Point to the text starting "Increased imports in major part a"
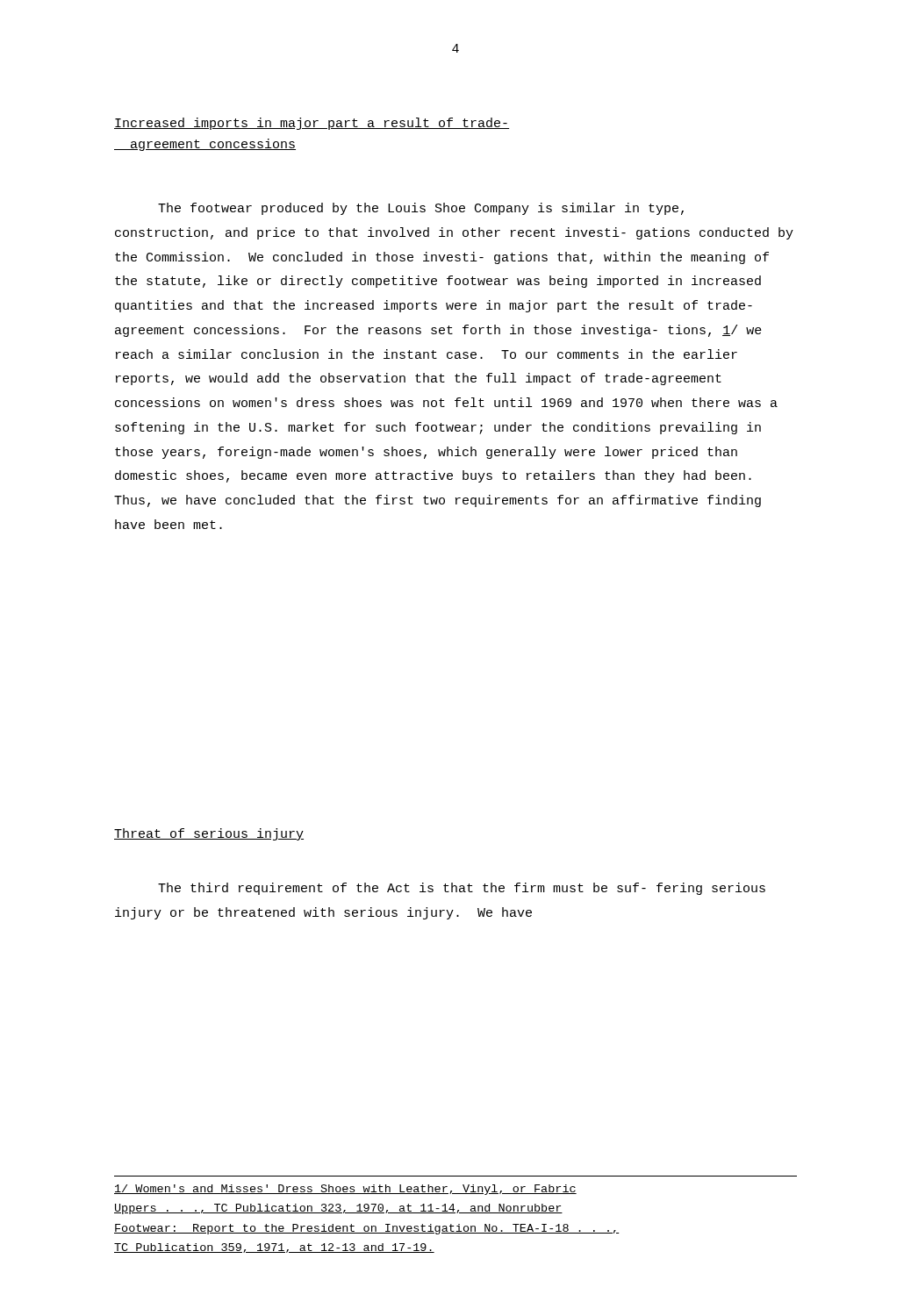 point(312,135)
